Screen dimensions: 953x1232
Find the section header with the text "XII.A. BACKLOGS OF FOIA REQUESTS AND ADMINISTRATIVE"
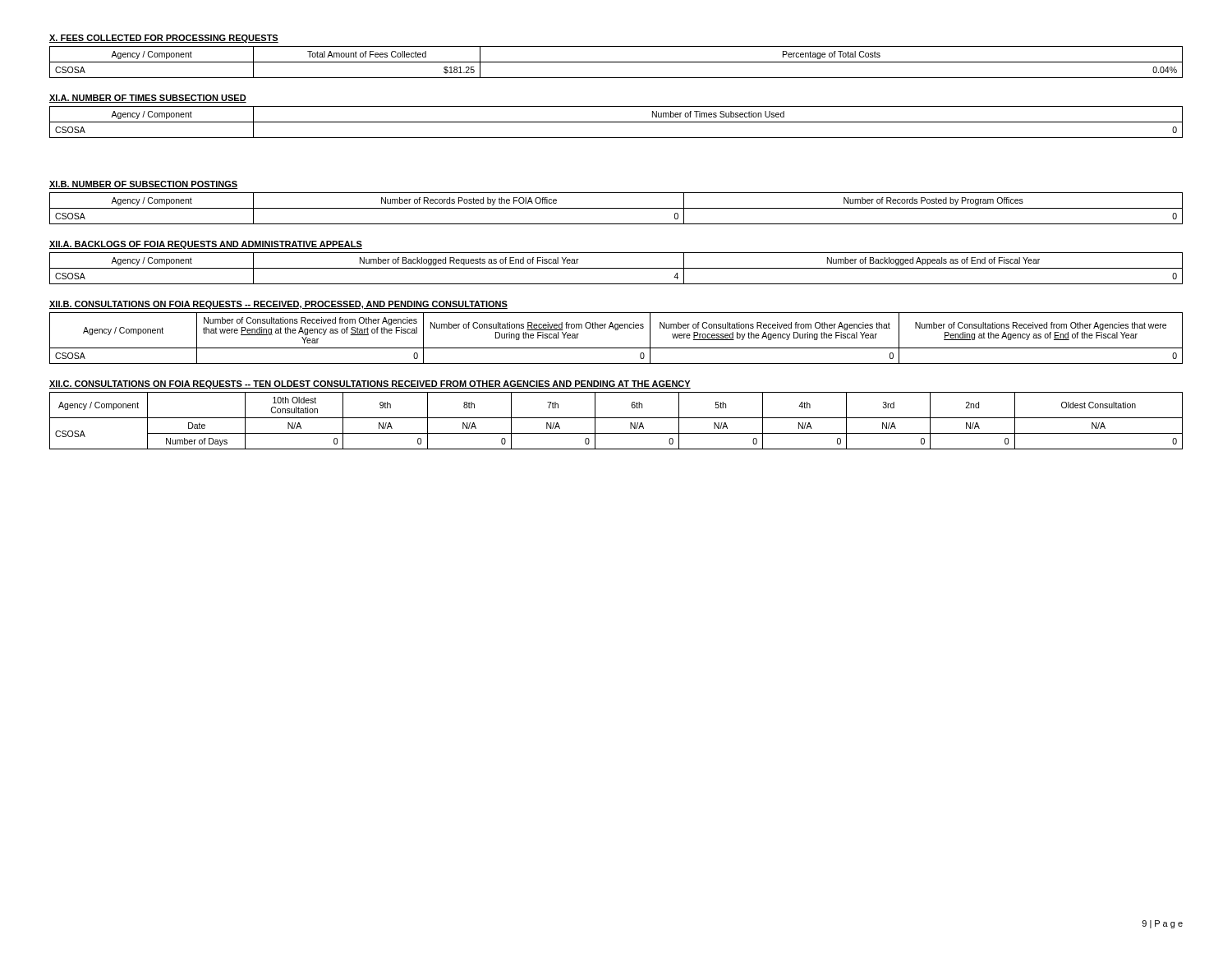point(206,244)
